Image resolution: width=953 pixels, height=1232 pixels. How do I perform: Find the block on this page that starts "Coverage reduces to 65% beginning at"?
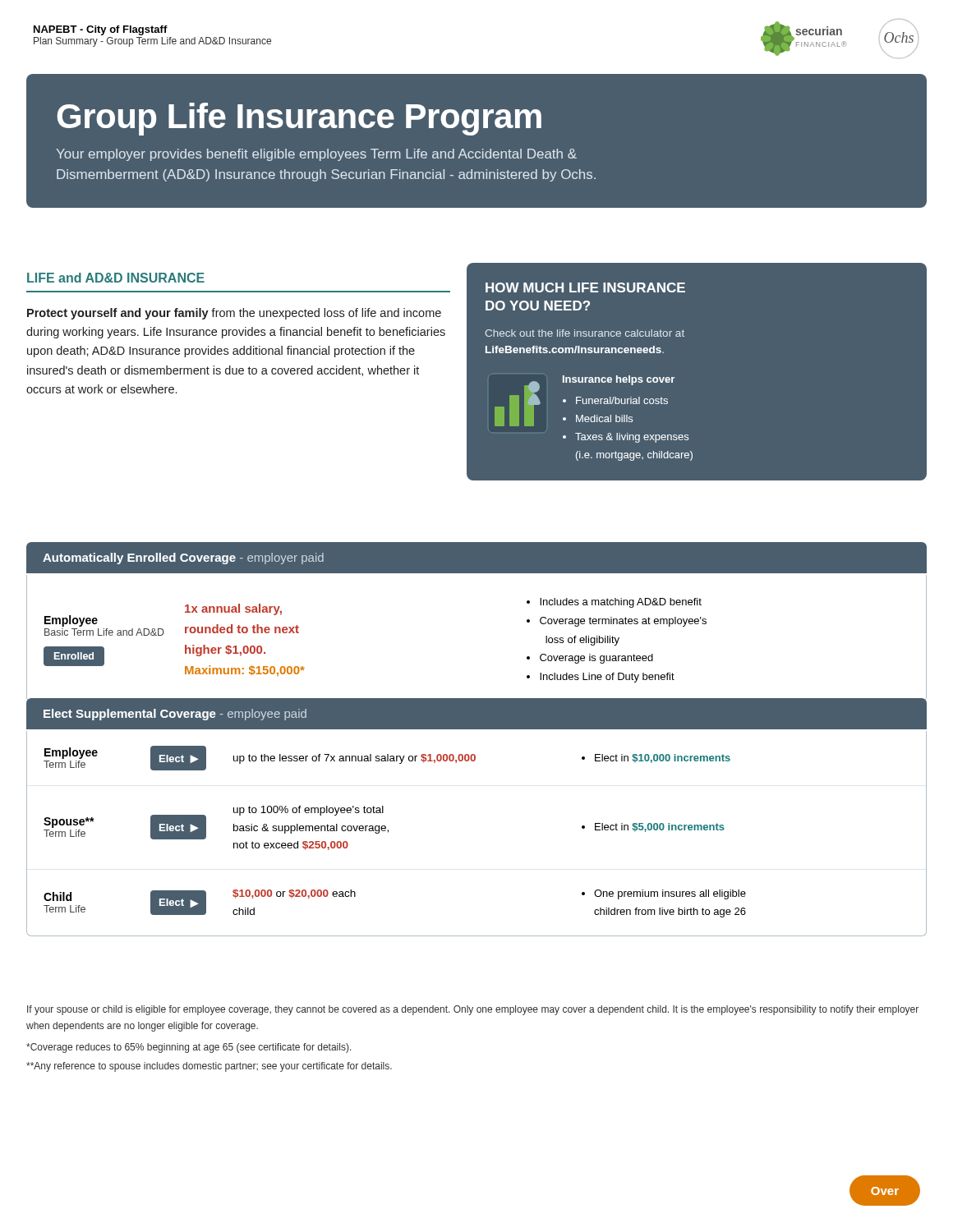[189, 1047]
